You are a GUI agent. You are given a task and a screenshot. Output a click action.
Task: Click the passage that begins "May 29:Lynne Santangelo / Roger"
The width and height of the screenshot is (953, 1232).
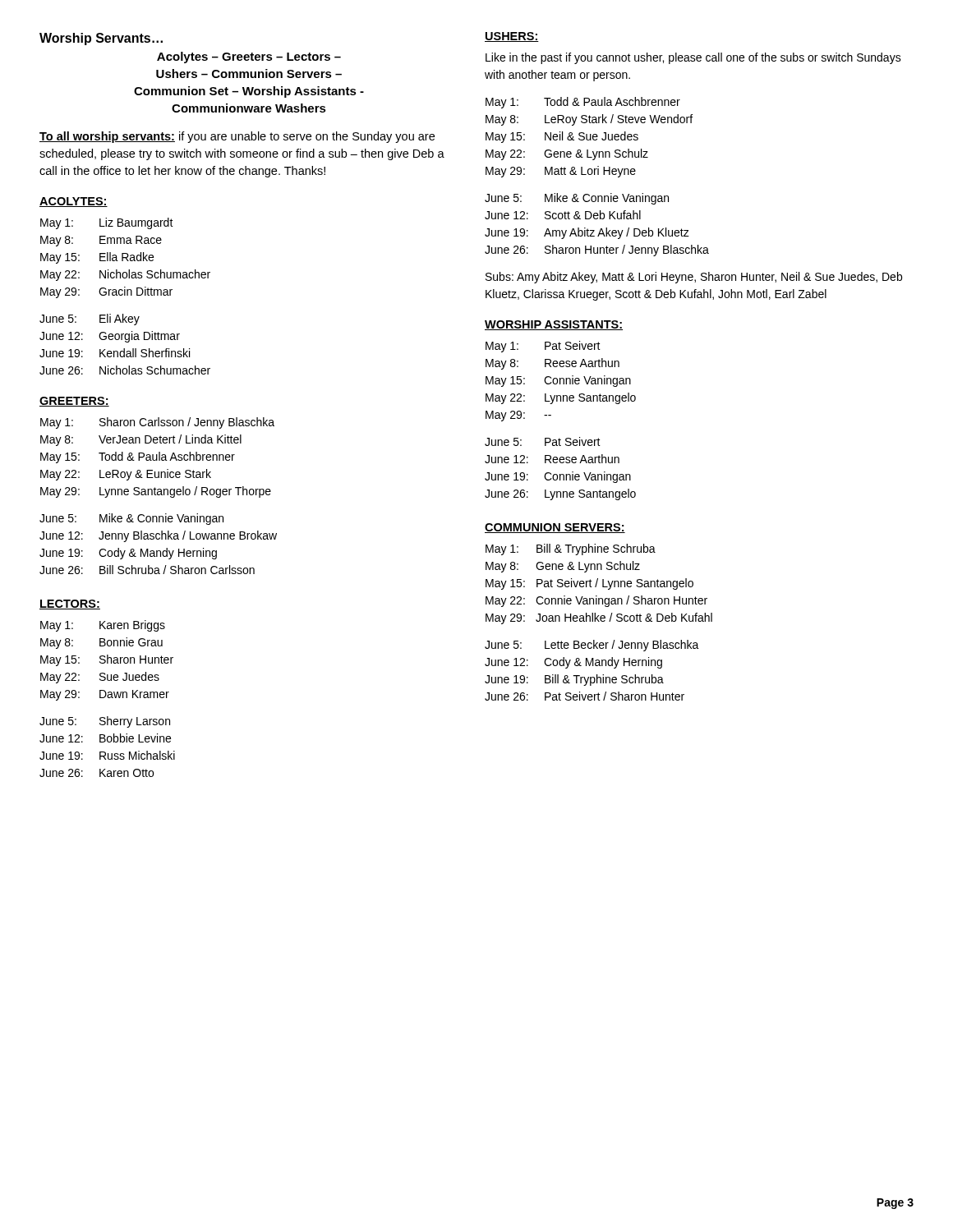[x=249, y=491]
